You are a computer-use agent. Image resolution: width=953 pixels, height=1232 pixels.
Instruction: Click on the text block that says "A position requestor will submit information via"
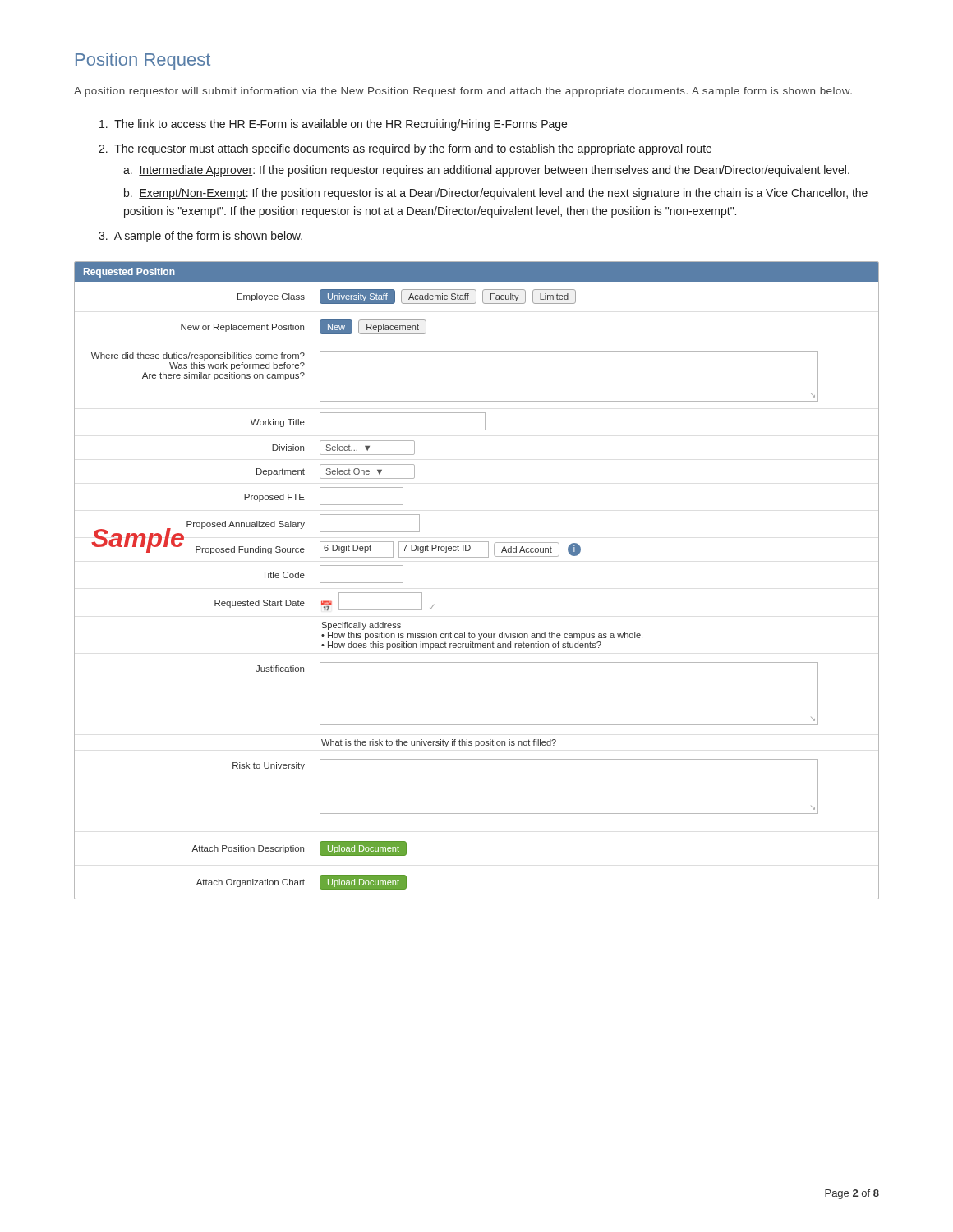[x=476, y=91]
